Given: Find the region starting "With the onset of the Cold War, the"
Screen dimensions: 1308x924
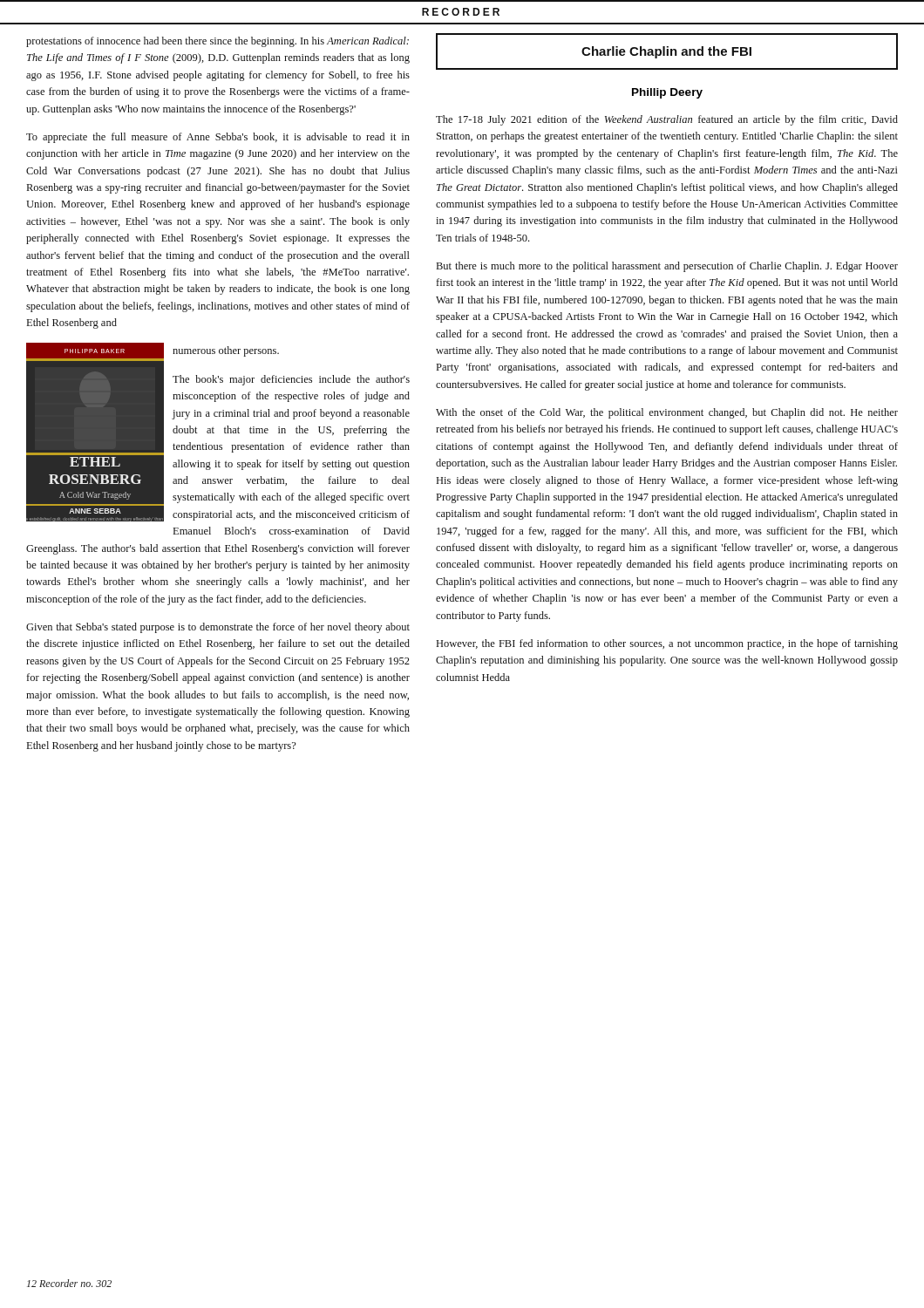Looking at the screenshot, I should (667, 514).
